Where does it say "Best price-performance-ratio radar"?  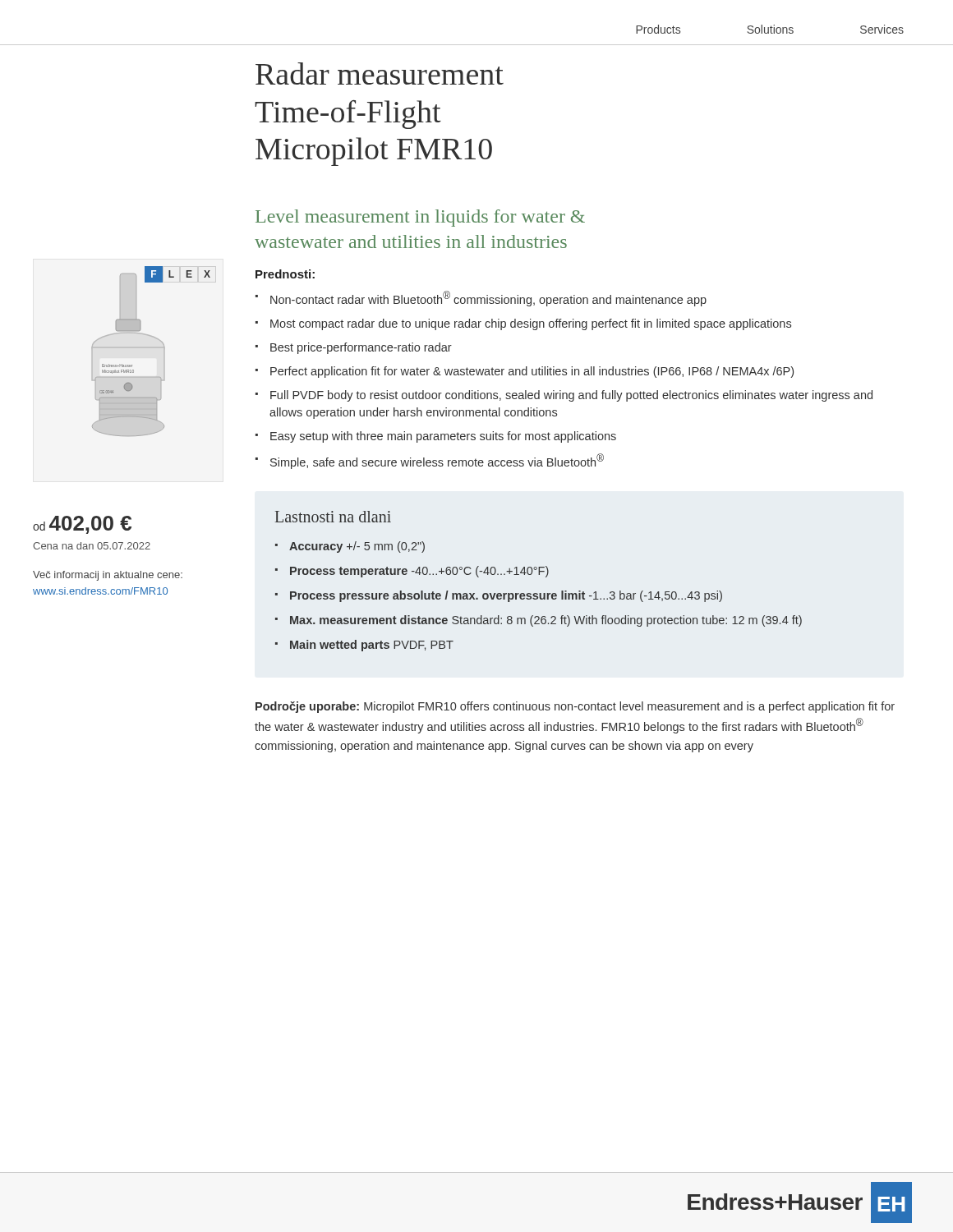tap(361, 347)
